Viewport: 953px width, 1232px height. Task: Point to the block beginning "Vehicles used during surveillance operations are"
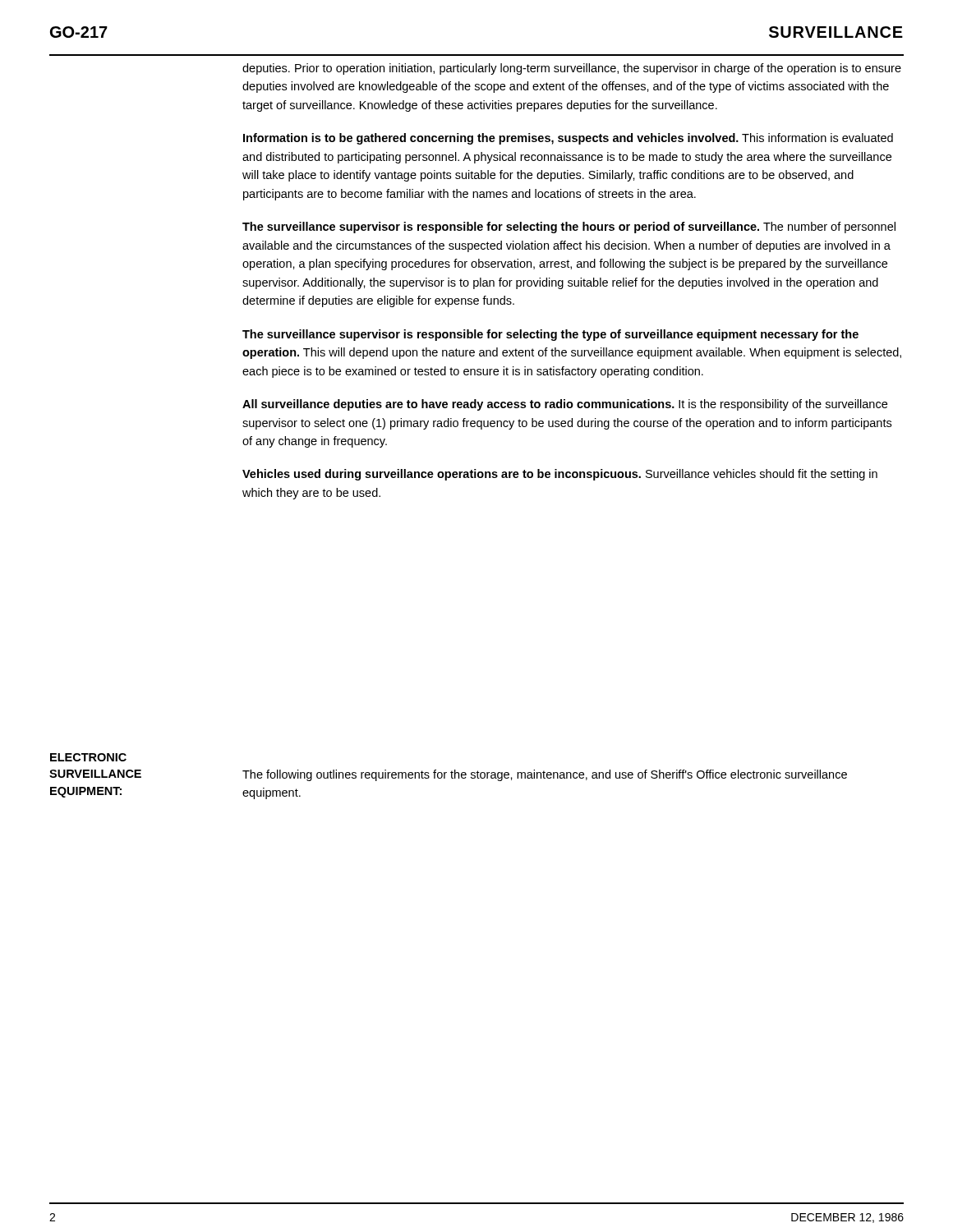tap(560, 483)
